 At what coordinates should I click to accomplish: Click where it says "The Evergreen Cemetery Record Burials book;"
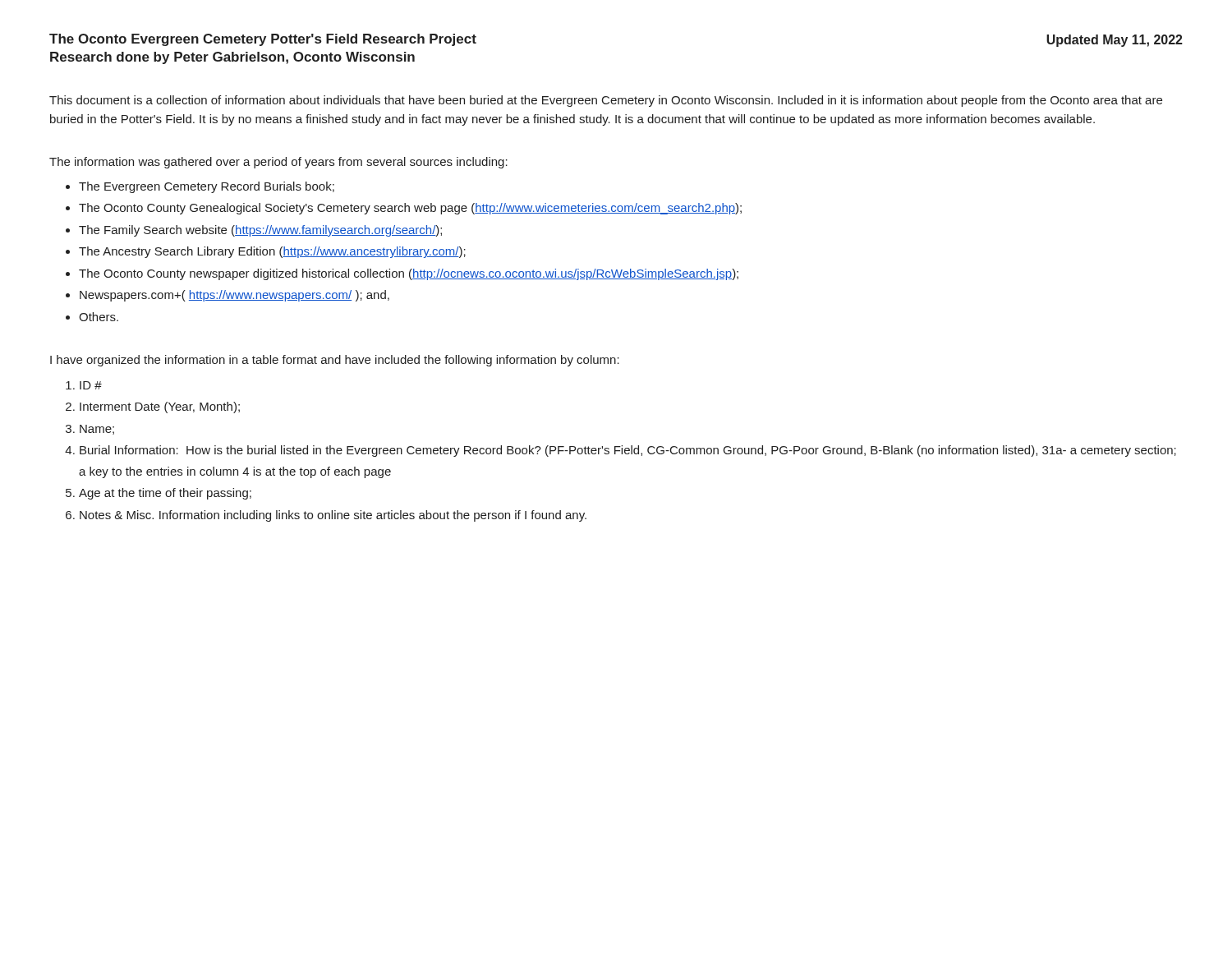(x=207, y=186)
